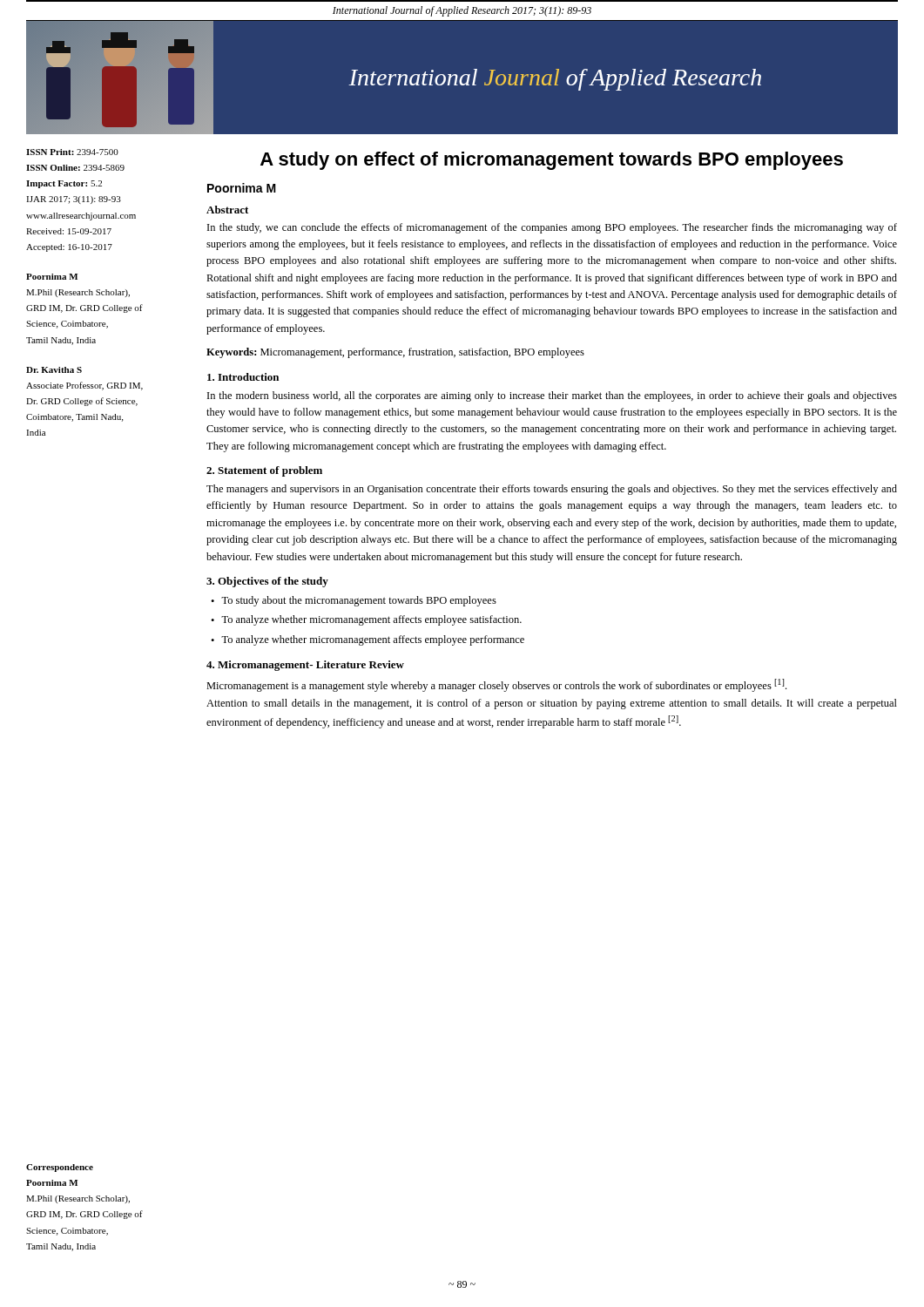The width and height of the screenshot is (924, 1307).
Task: Locate the section header that opens with "3. Objectives of"
Action: click(267, 581)
